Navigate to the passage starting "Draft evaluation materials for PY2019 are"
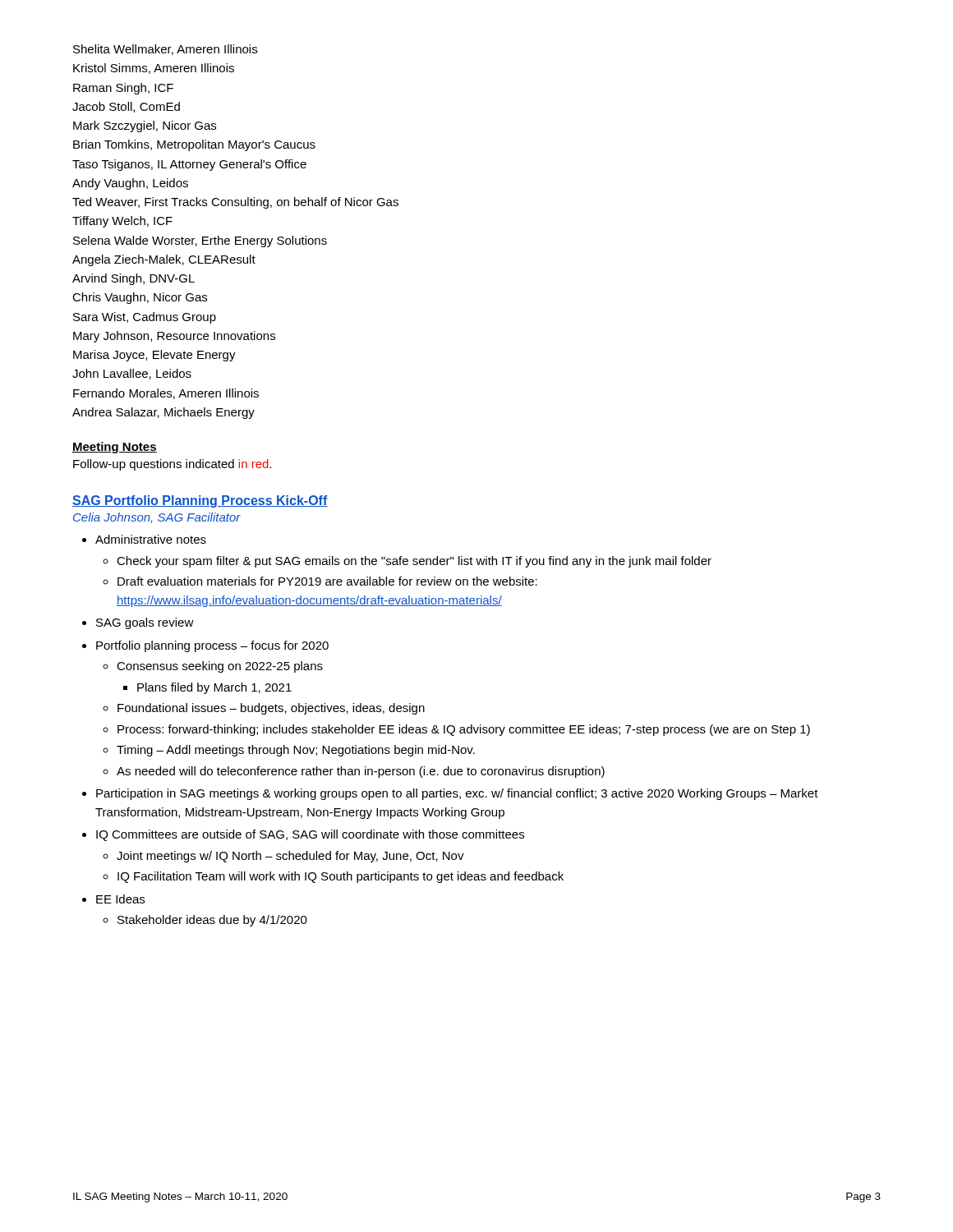Image resolution: width=953 pixels, height=1232 pixels. [x=327, y=590]
